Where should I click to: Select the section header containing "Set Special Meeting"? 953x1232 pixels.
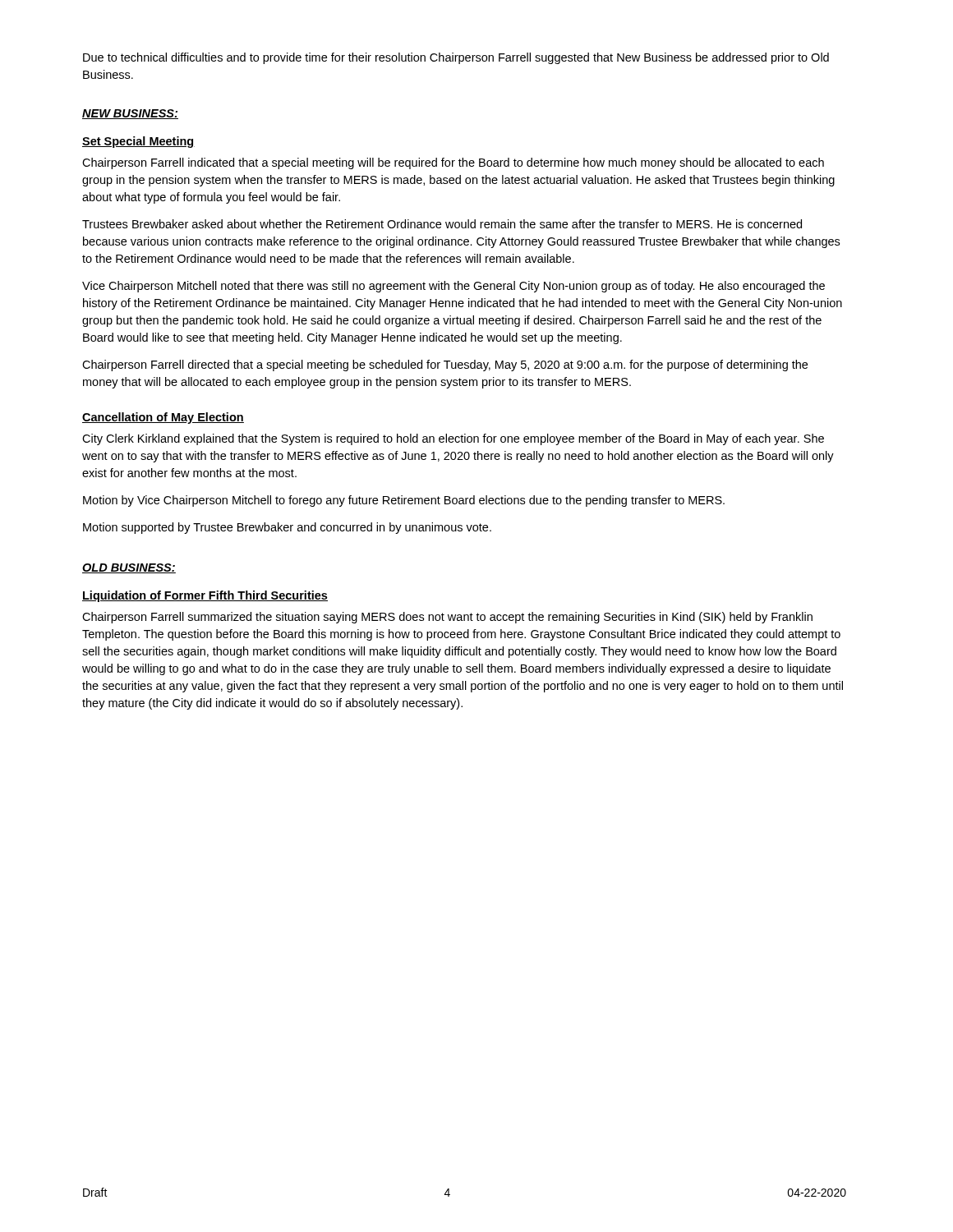138,141
